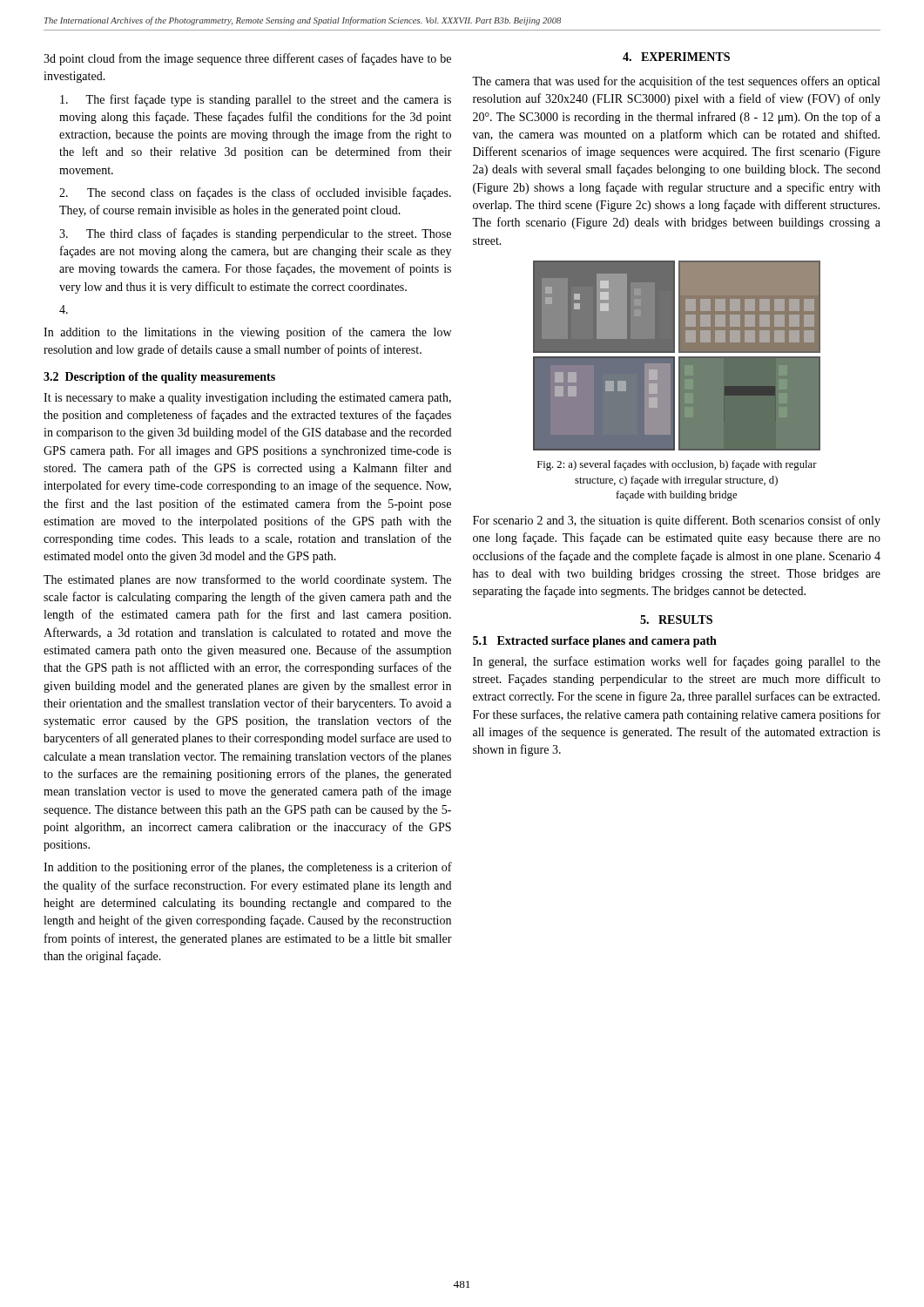This screenshot has height=1307, width=924.
Task: Locate the passage starting "3. The third"
Action: coord(255,261)
